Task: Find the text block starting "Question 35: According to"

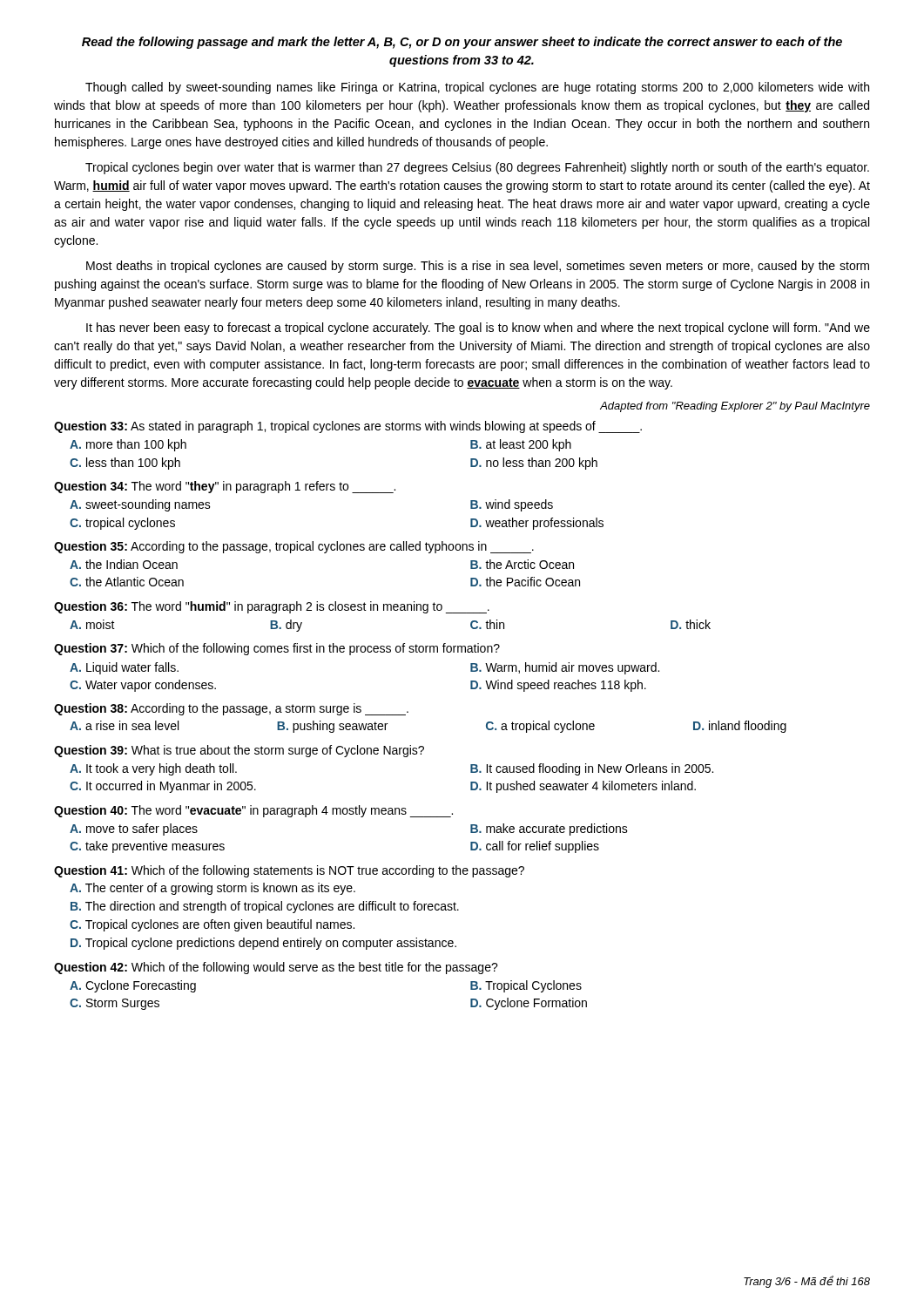Action: (462, 564)
